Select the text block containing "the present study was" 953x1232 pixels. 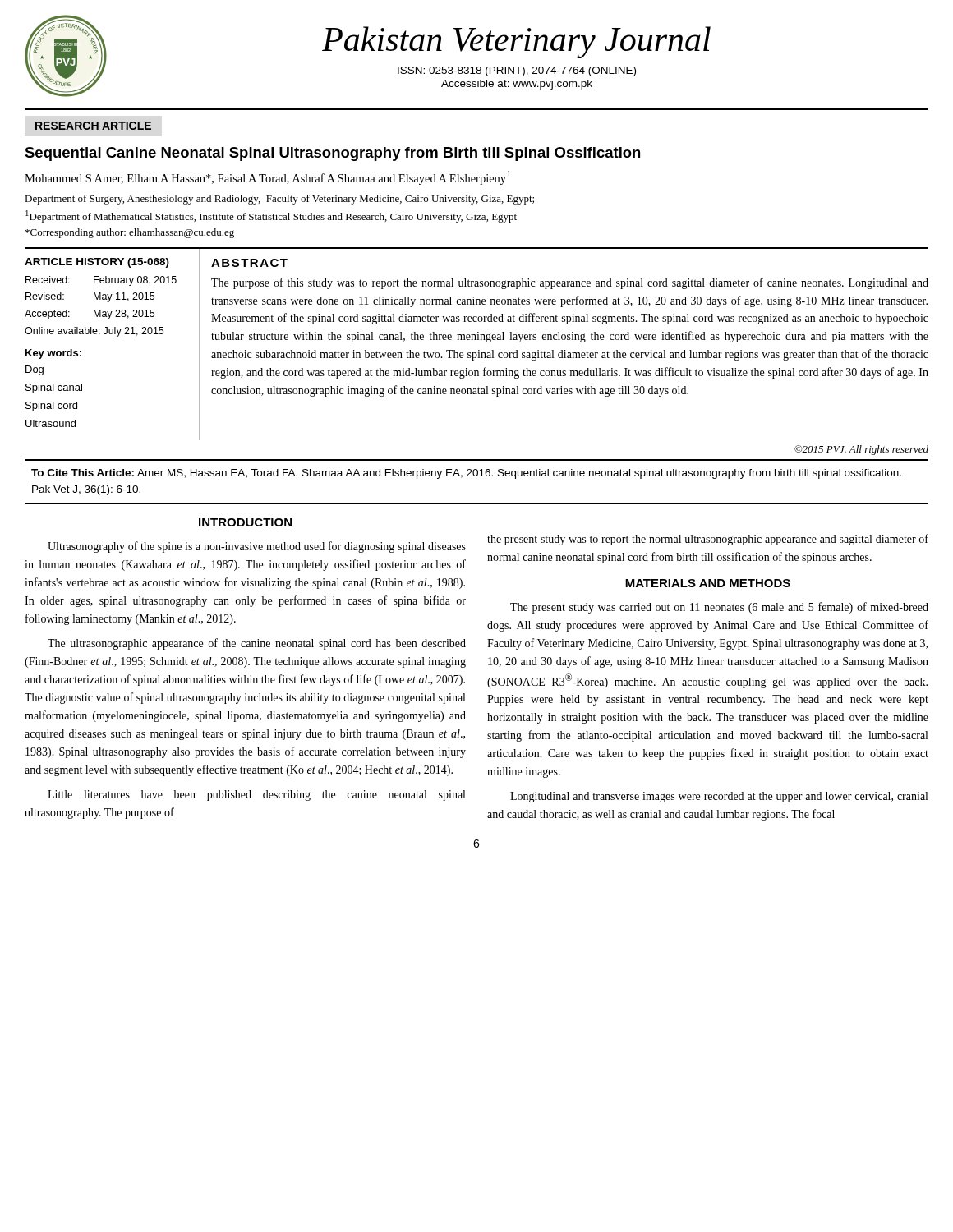coord(708,549)
